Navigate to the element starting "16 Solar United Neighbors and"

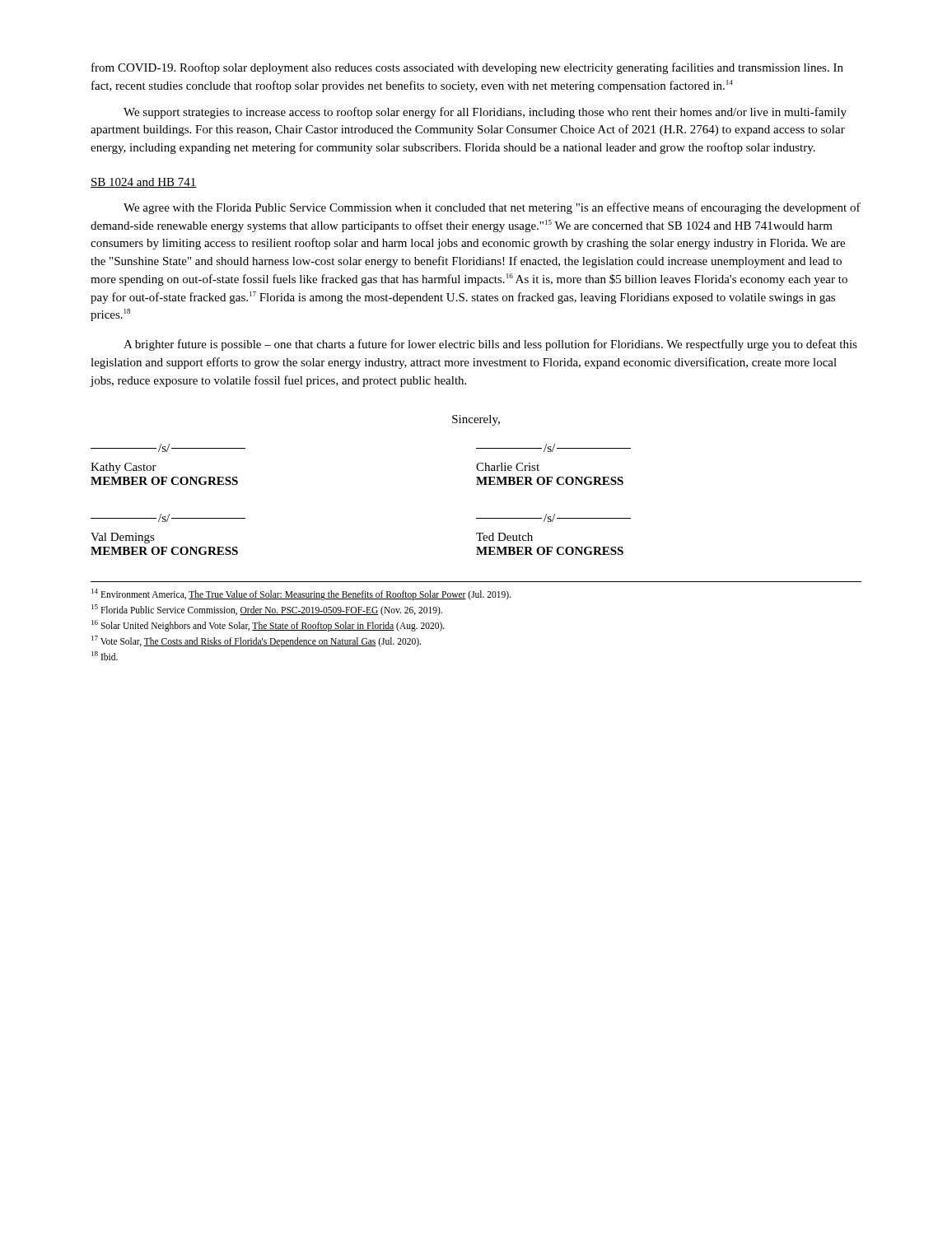[x=268, y=624]
